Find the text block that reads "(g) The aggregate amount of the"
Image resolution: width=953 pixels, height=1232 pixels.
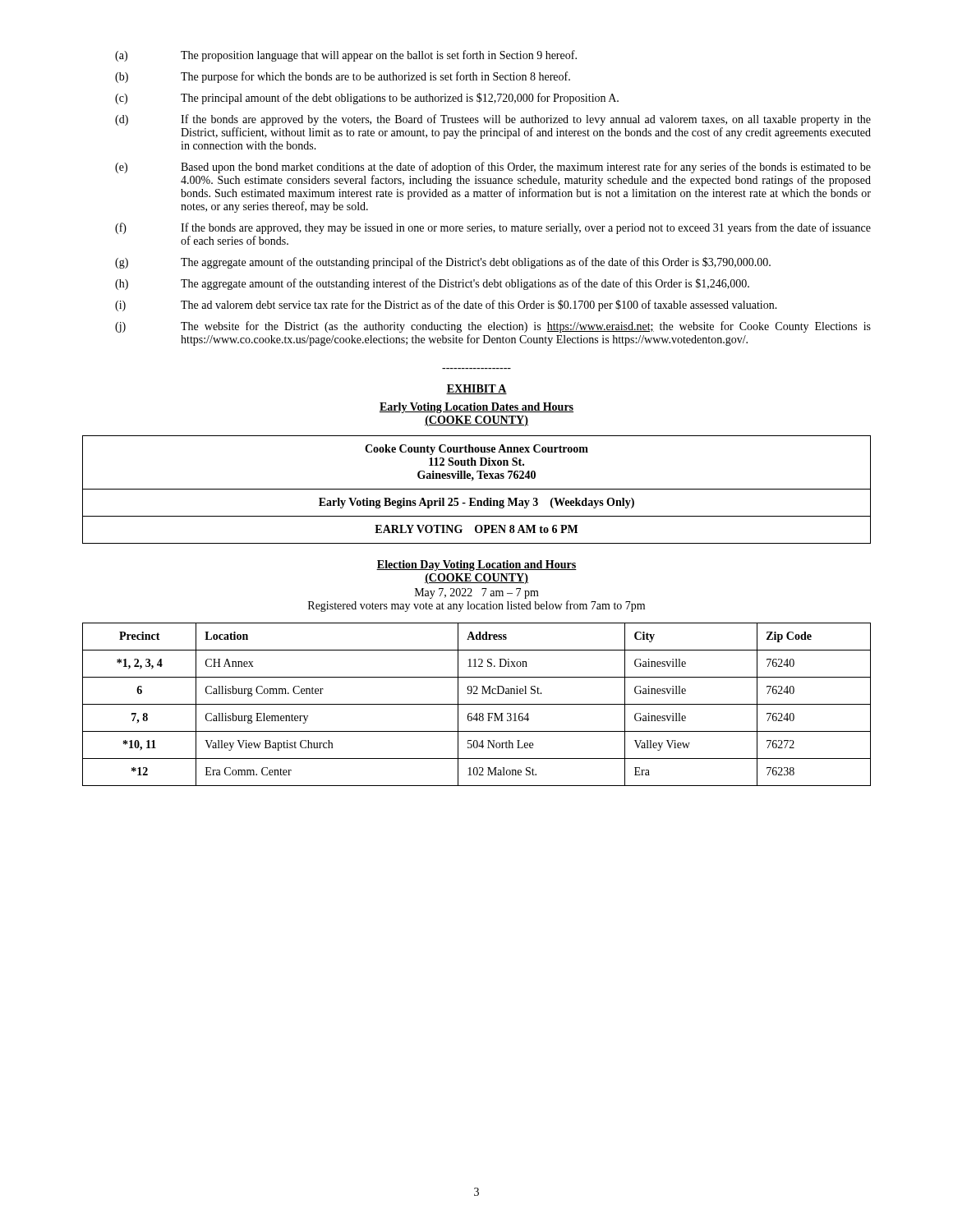[x=476, y=263]
